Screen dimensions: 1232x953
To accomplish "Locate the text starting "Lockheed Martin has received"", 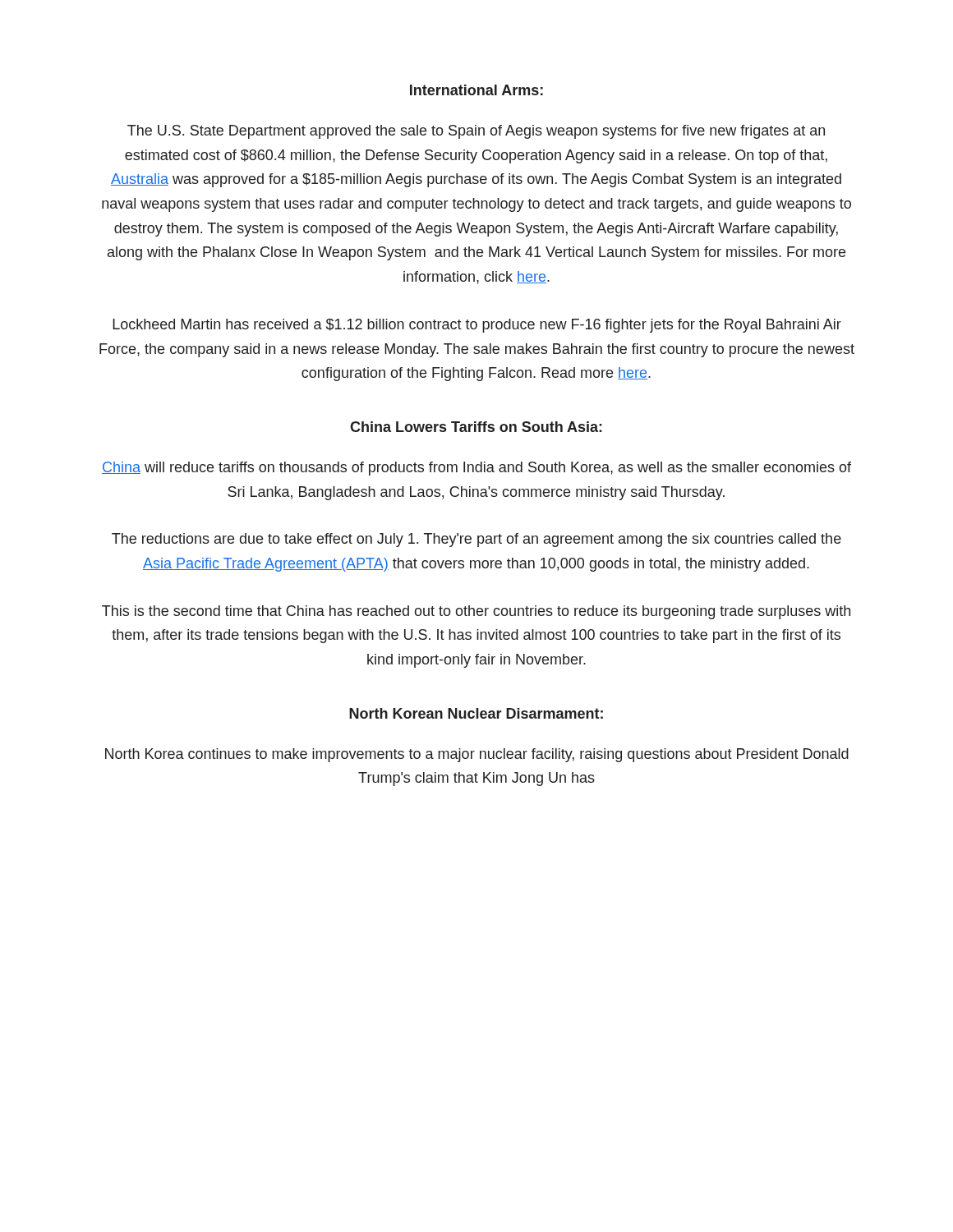I will [x=476, y=349].
